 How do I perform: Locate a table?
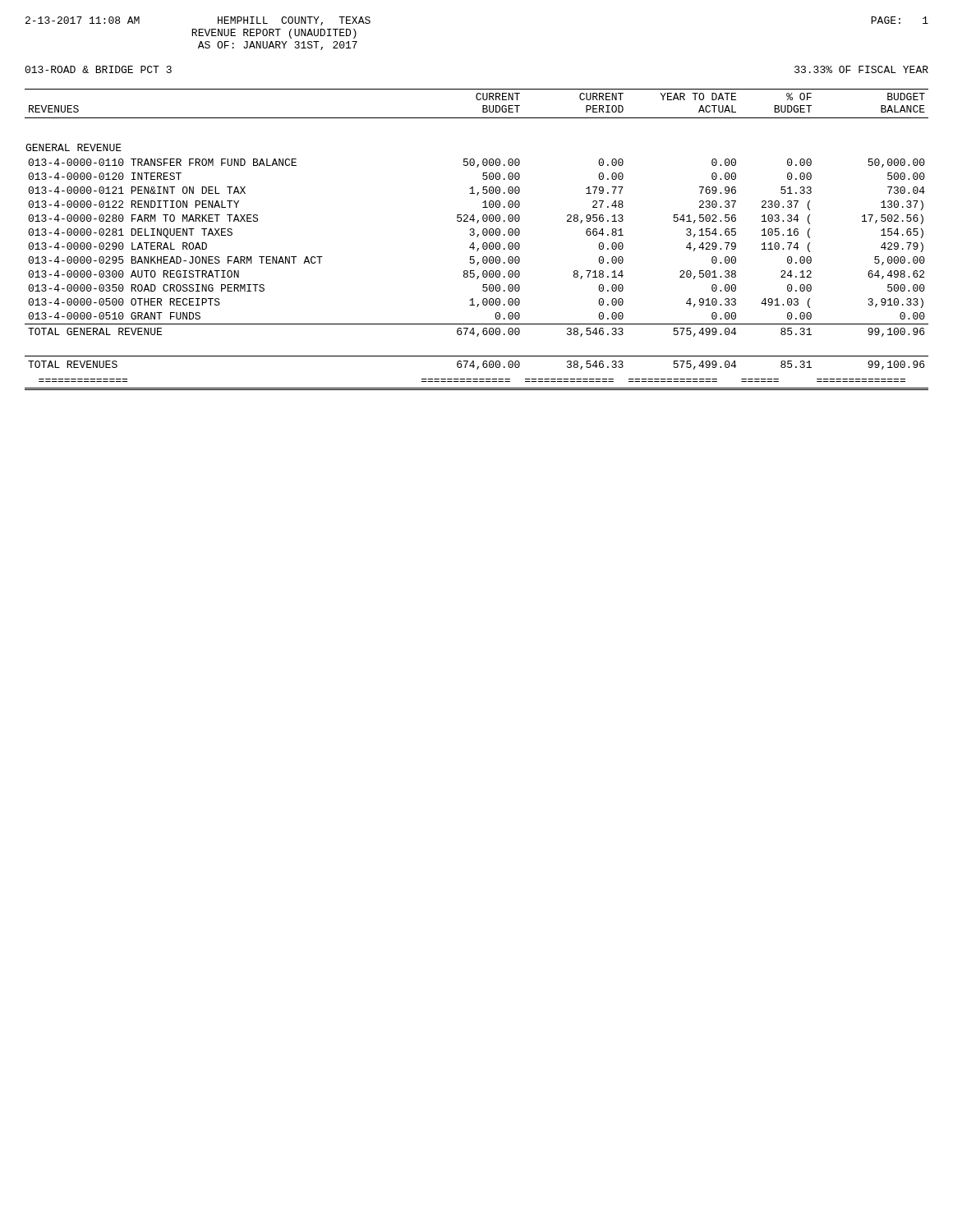[x=476, y=239]
